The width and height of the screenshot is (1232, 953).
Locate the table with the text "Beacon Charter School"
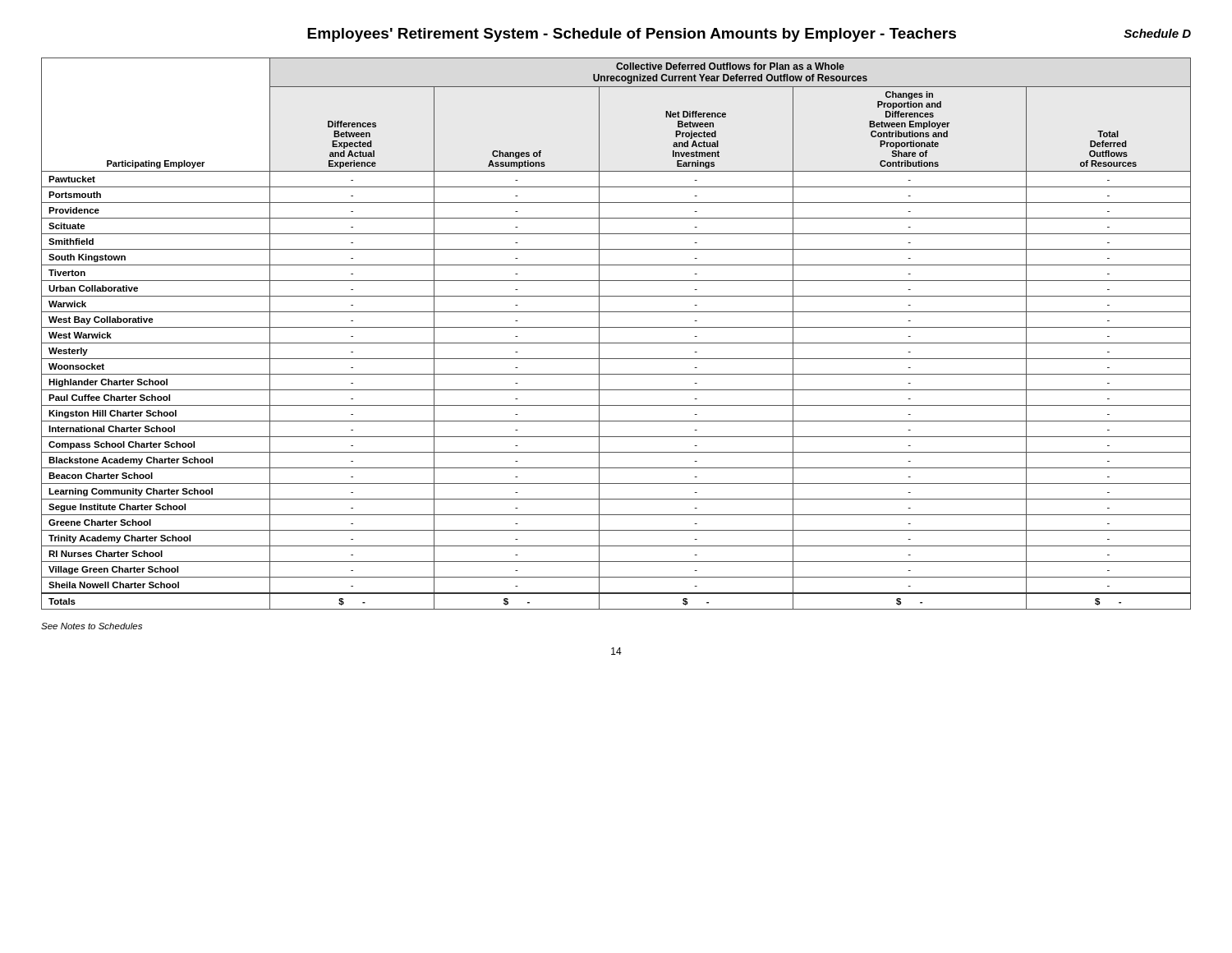[x=616, y=334]
